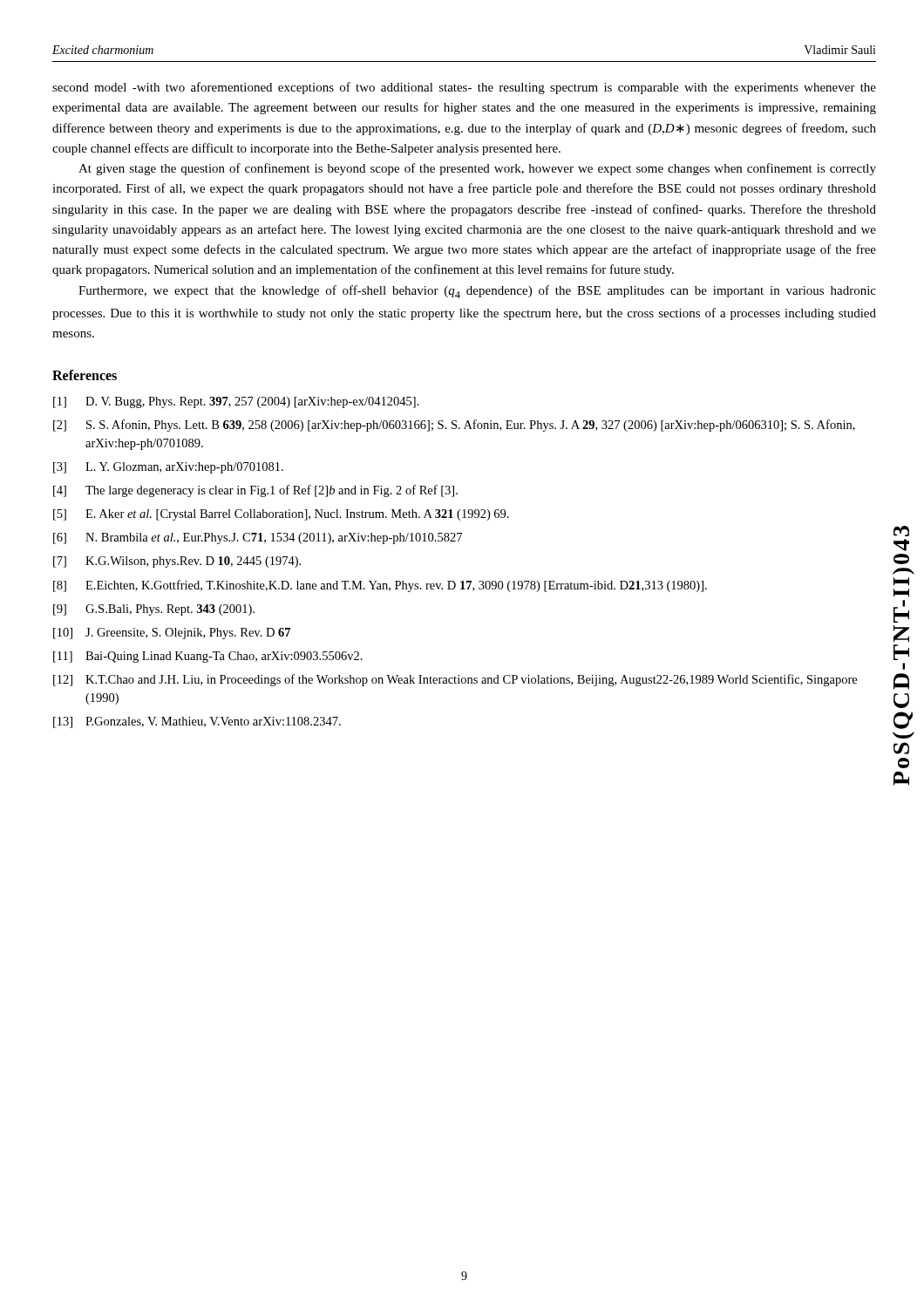Locate the region starting "[9] G.S.Bali, Phys."
Screen dimensions: 1308x924
154,610
